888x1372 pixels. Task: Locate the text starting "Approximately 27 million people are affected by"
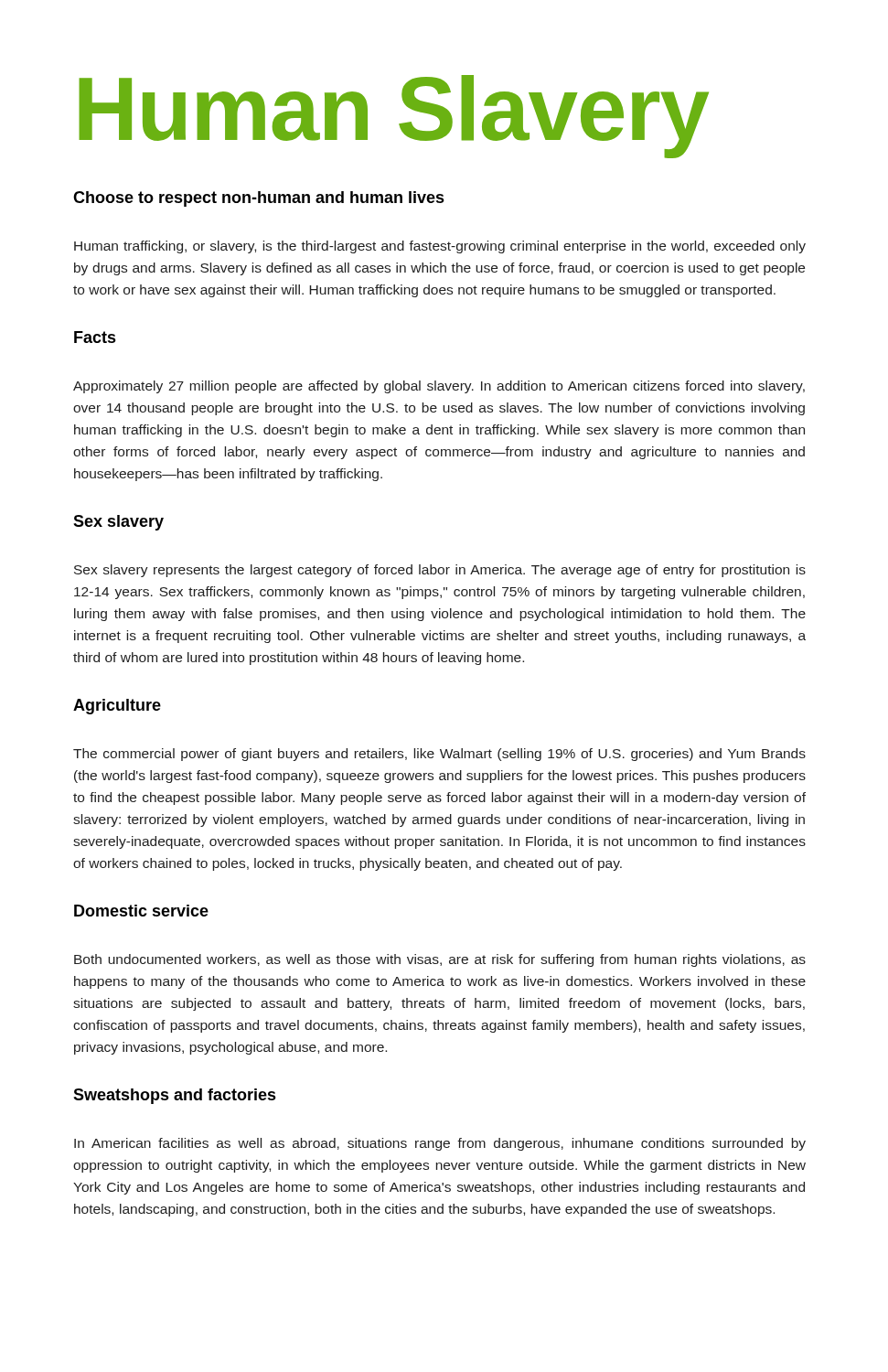click(x=439, y=430)
